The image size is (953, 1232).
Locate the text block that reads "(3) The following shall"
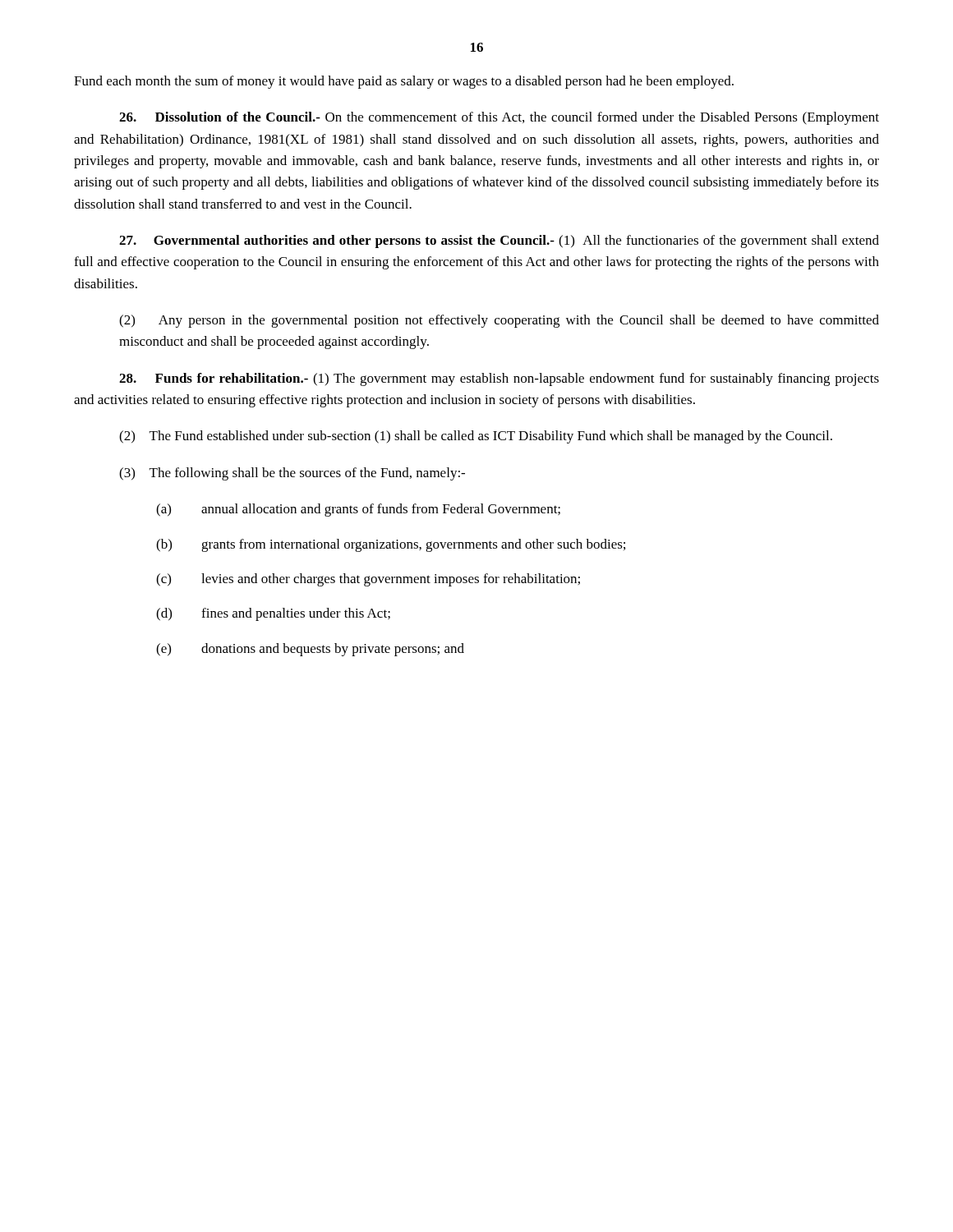(292, 473)
